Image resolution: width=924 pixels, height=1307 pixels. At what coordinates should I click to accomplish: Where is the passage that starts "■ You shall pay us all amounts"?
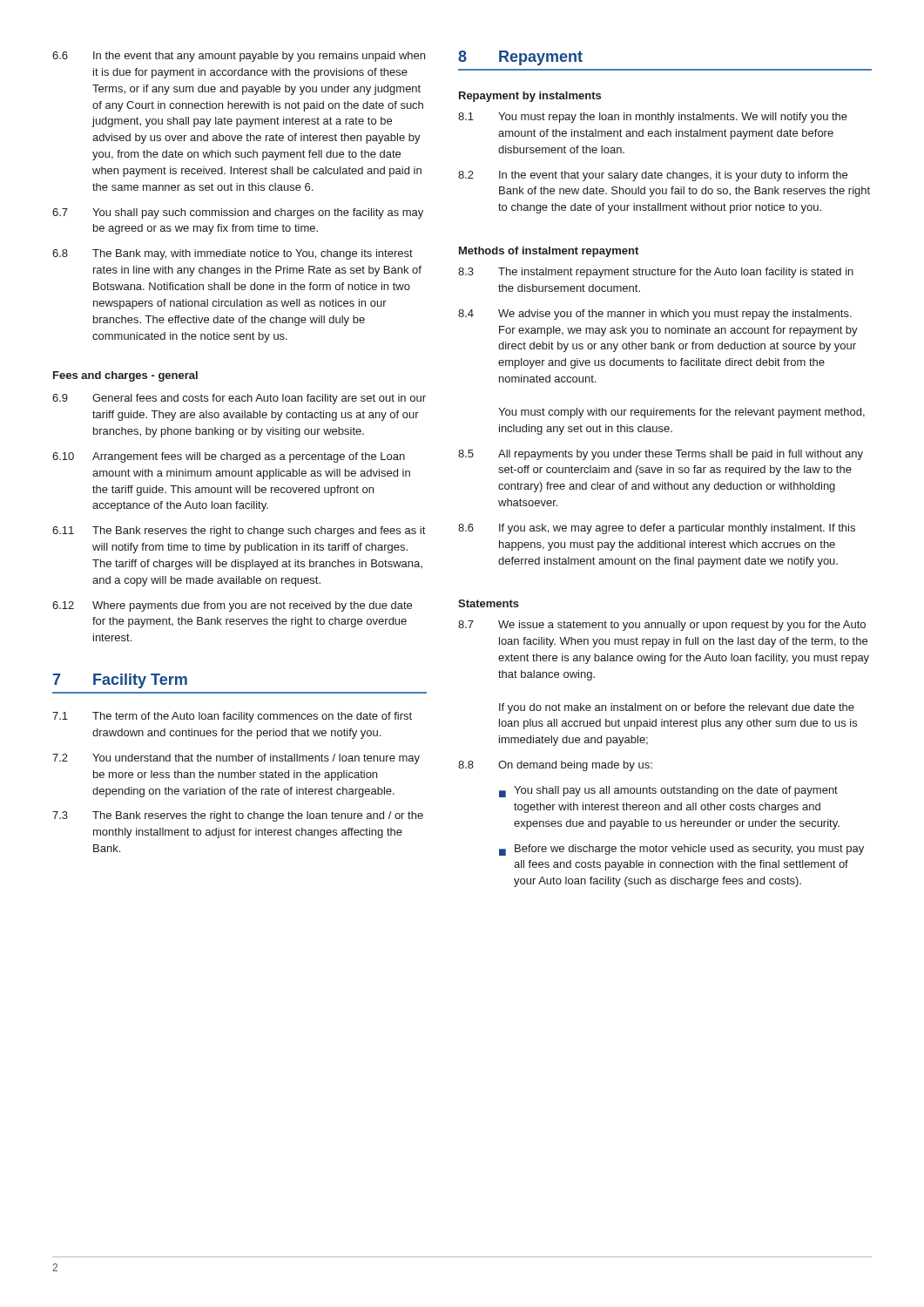[x=685, y=807]
